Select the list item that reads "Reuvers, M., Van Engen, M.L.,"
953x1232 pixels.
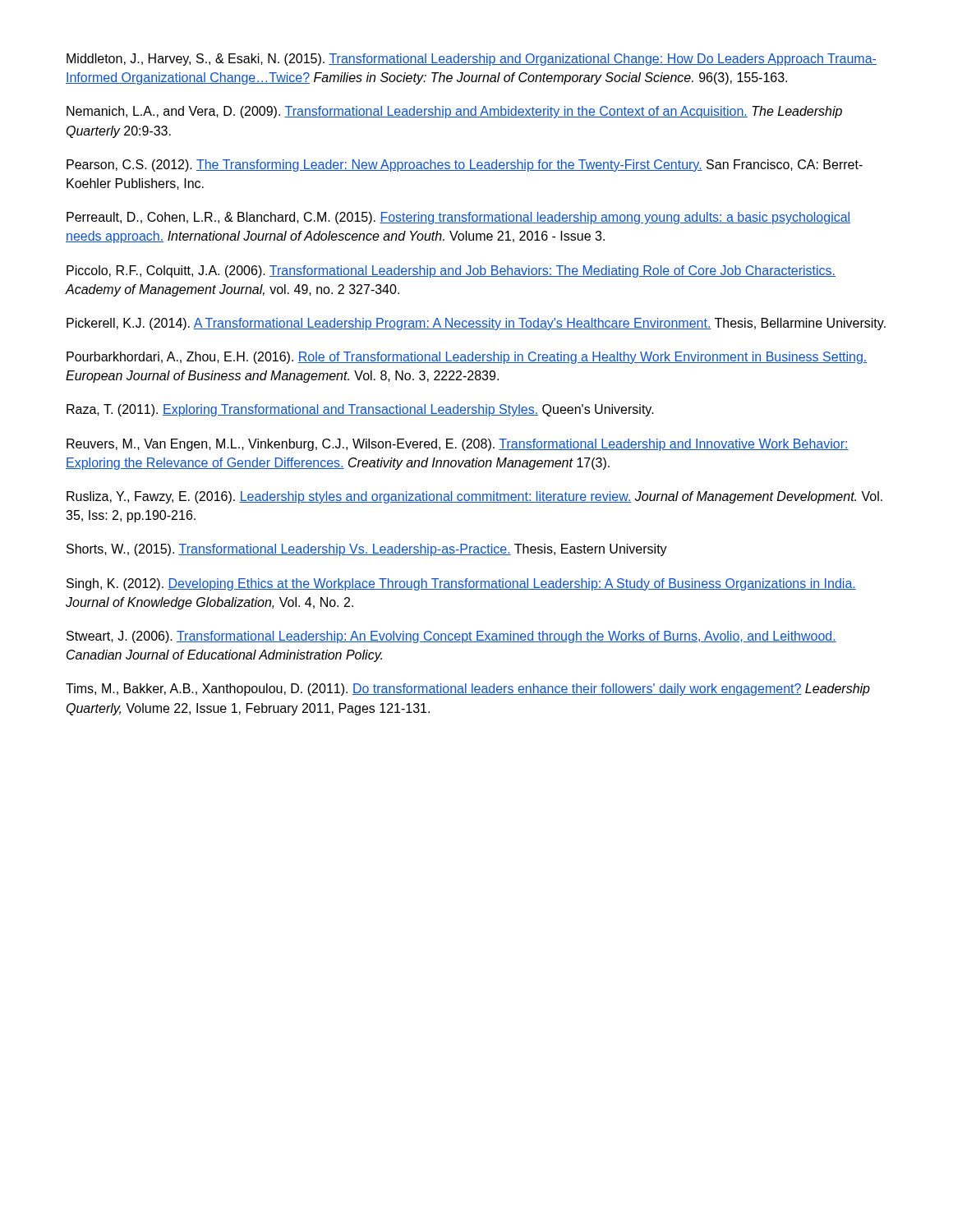457,453
